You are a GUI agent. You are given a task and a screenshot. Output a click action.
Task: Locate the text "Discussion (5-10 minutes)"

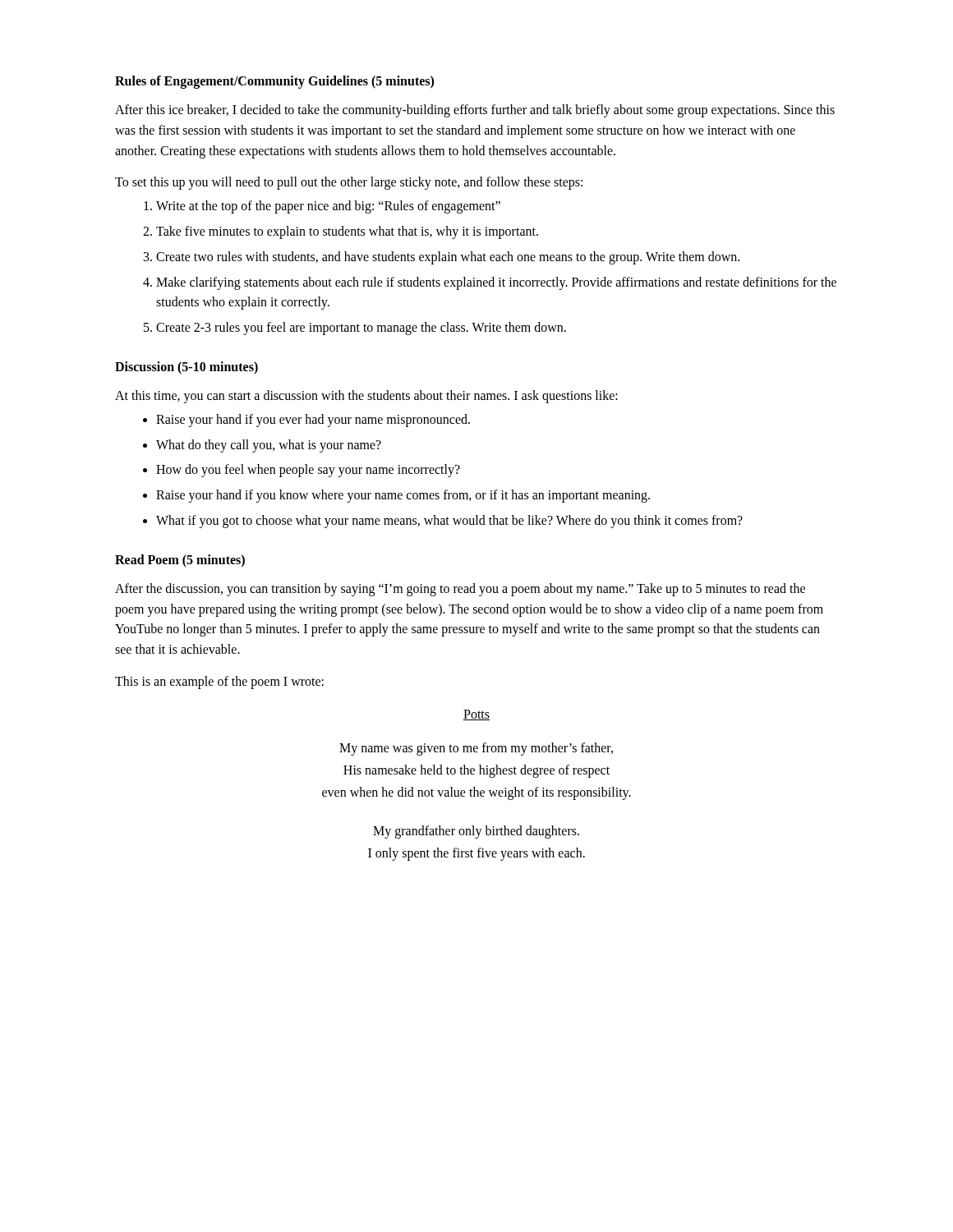(x=187, y=367)
